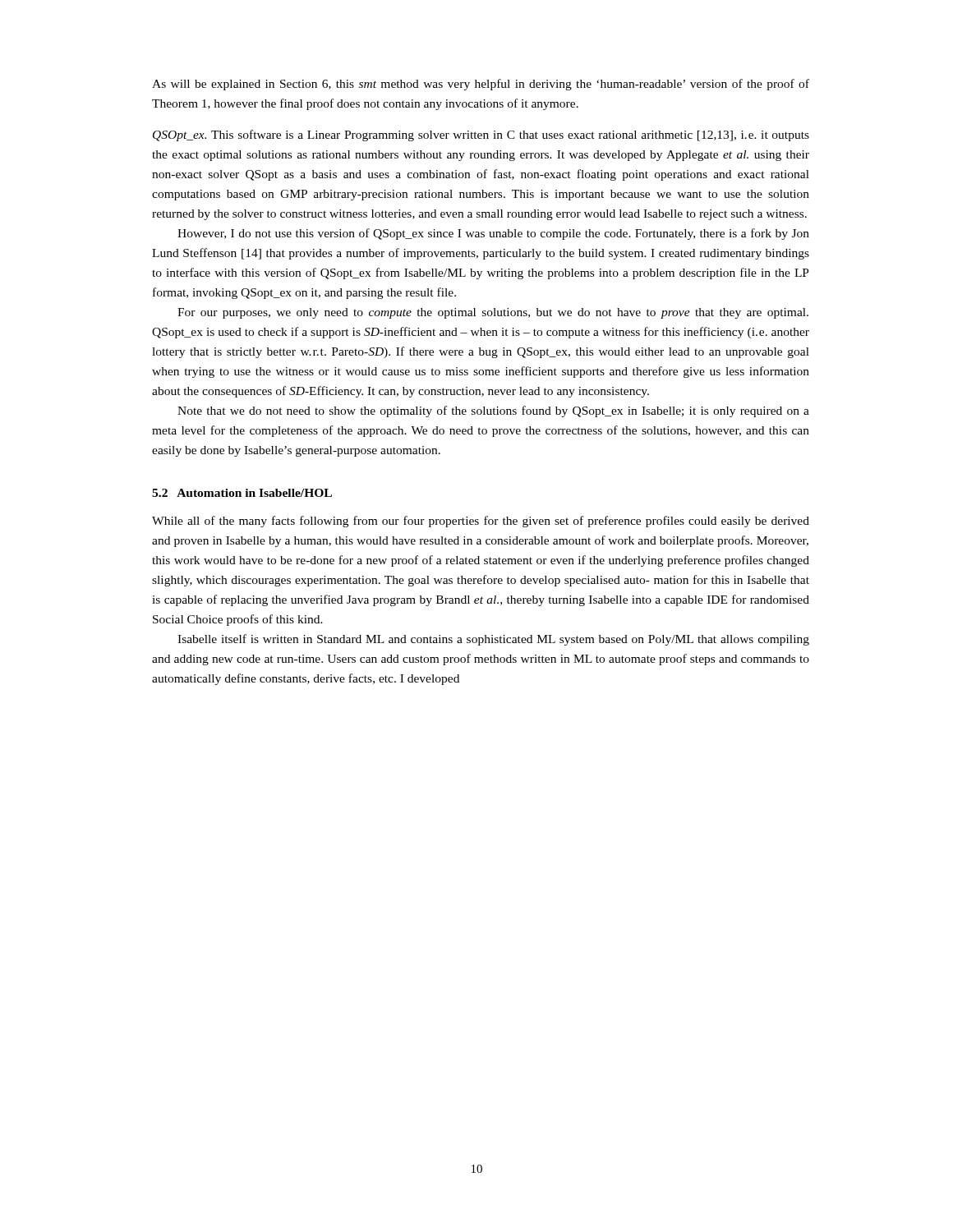Select the element starting "5.2 Automation in Isabelle/HOL"

tap(242, 493)
